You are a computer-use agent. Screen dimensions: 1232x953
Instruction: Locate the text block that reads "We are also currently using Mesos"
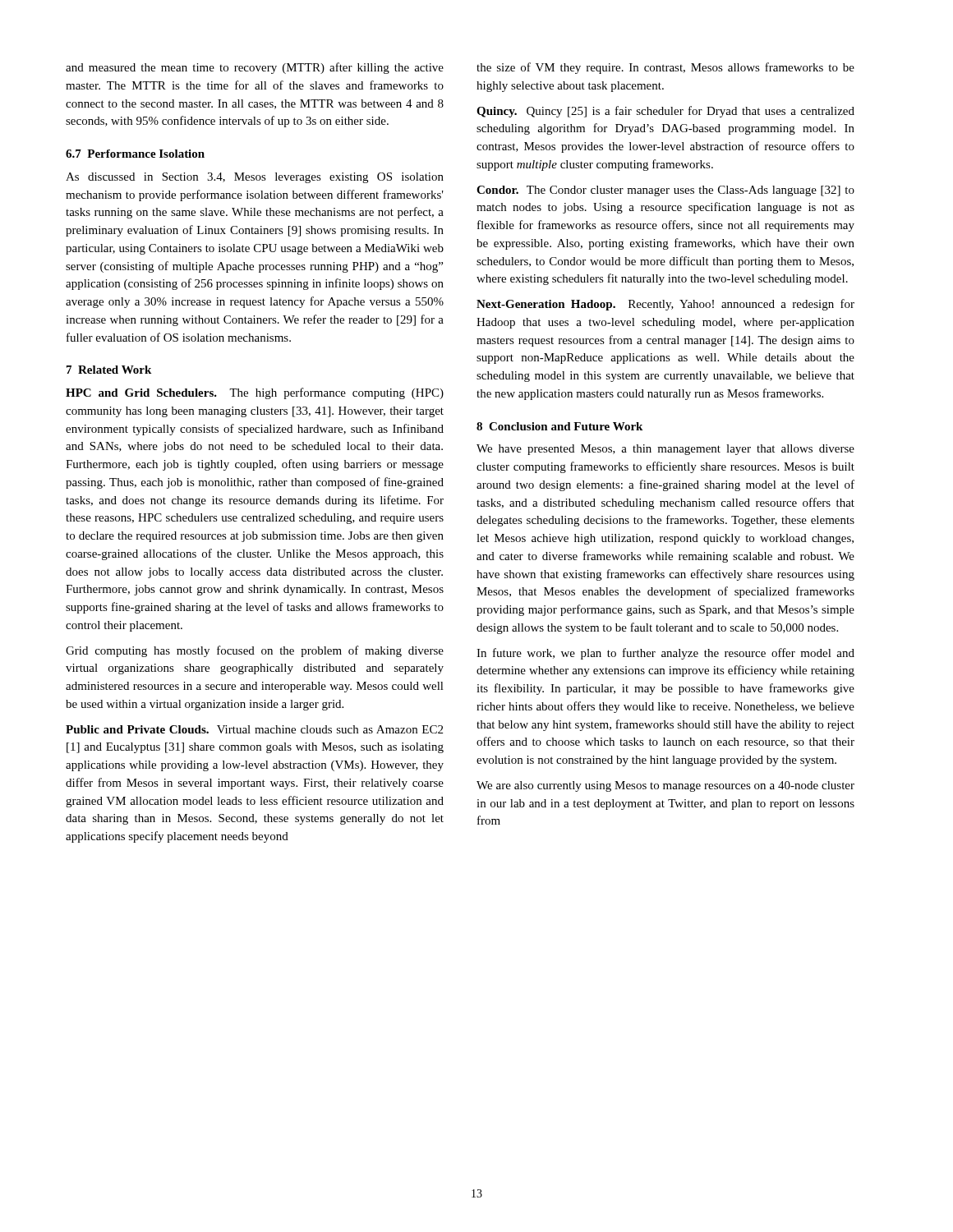(665, 803)
